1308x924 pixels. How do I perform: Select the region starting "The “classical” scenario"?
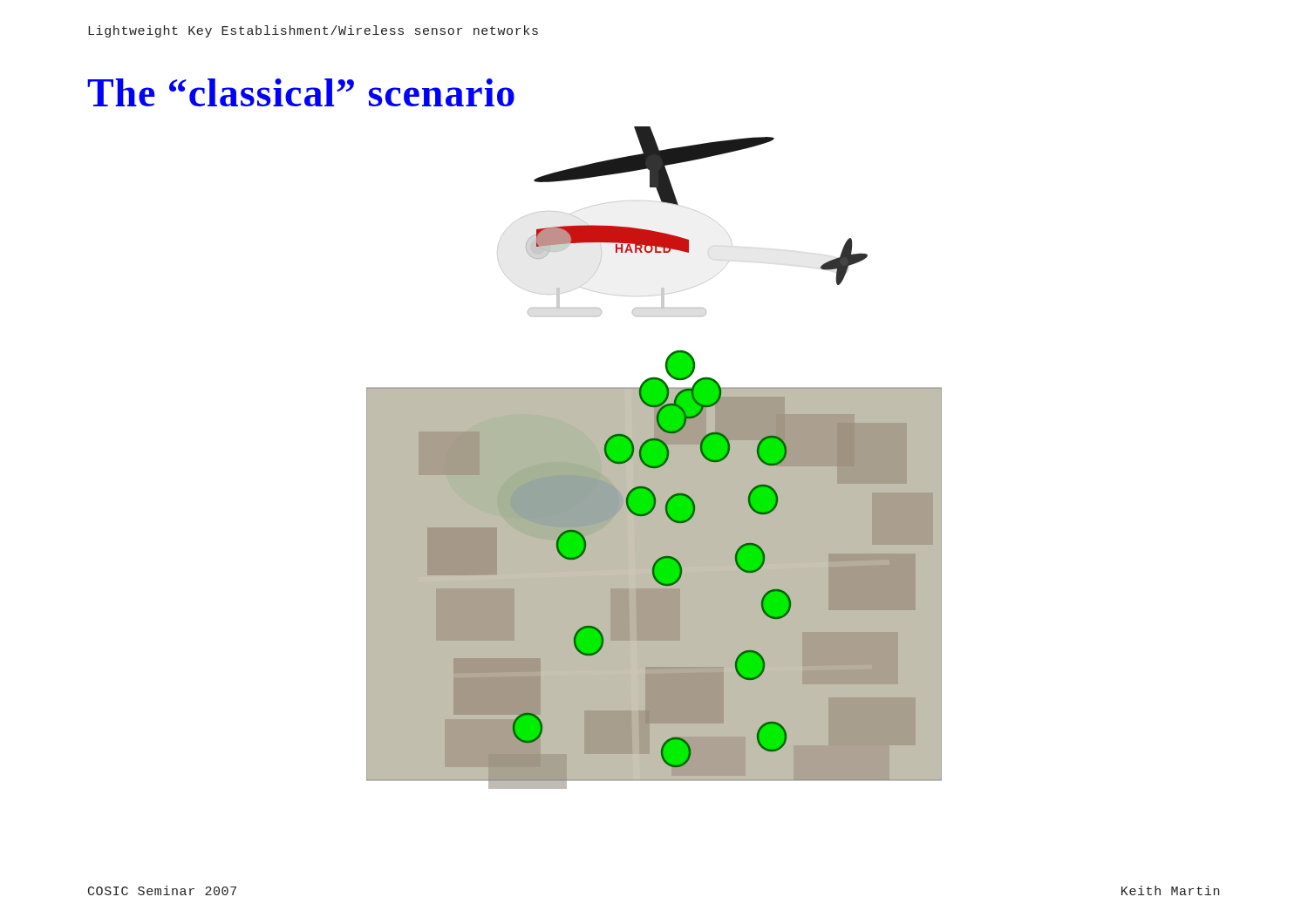pyautogui.click(x=302, y=93)
